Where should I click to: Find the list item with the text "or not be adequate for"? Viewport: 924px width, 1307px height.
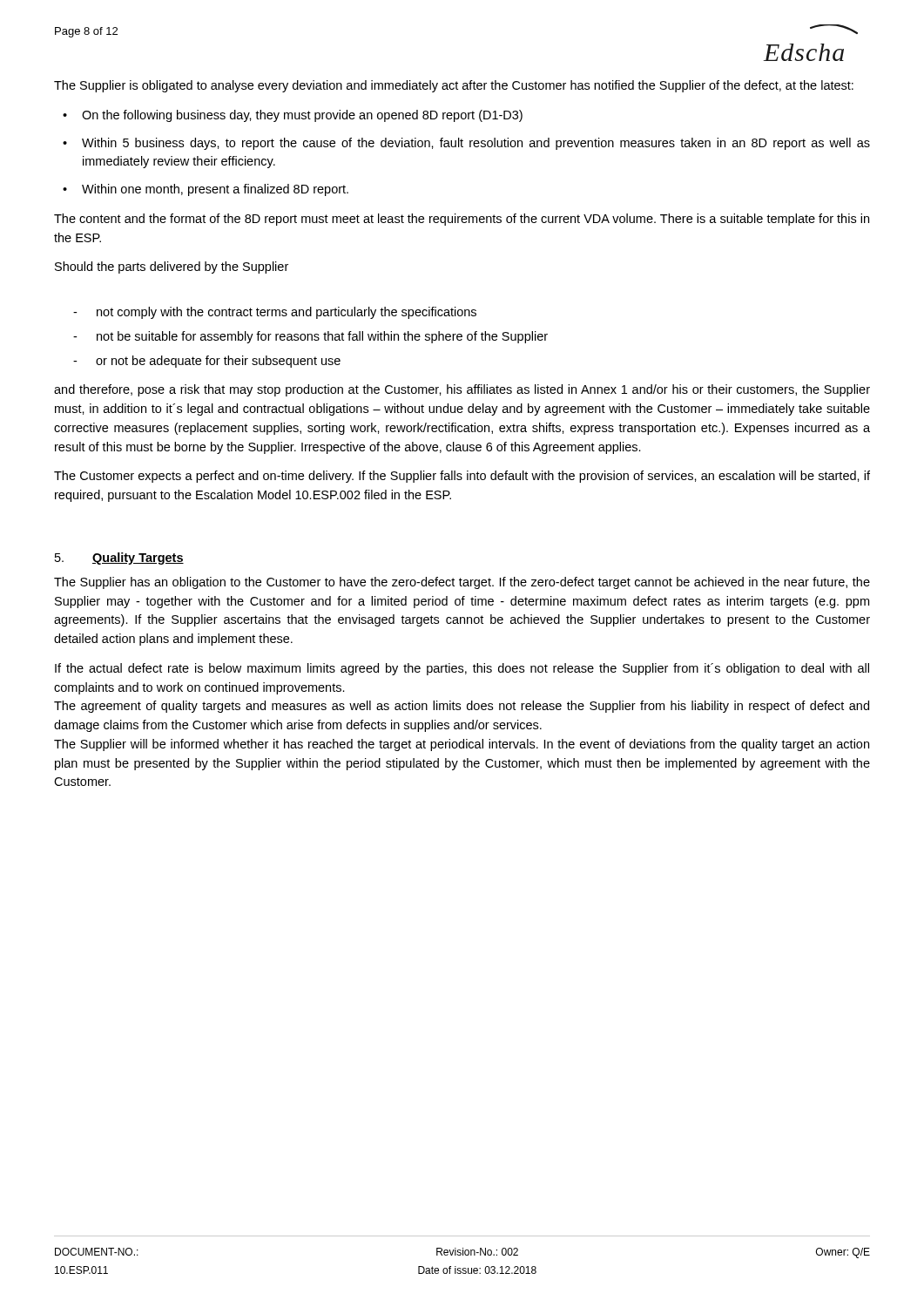coord(218,360)
